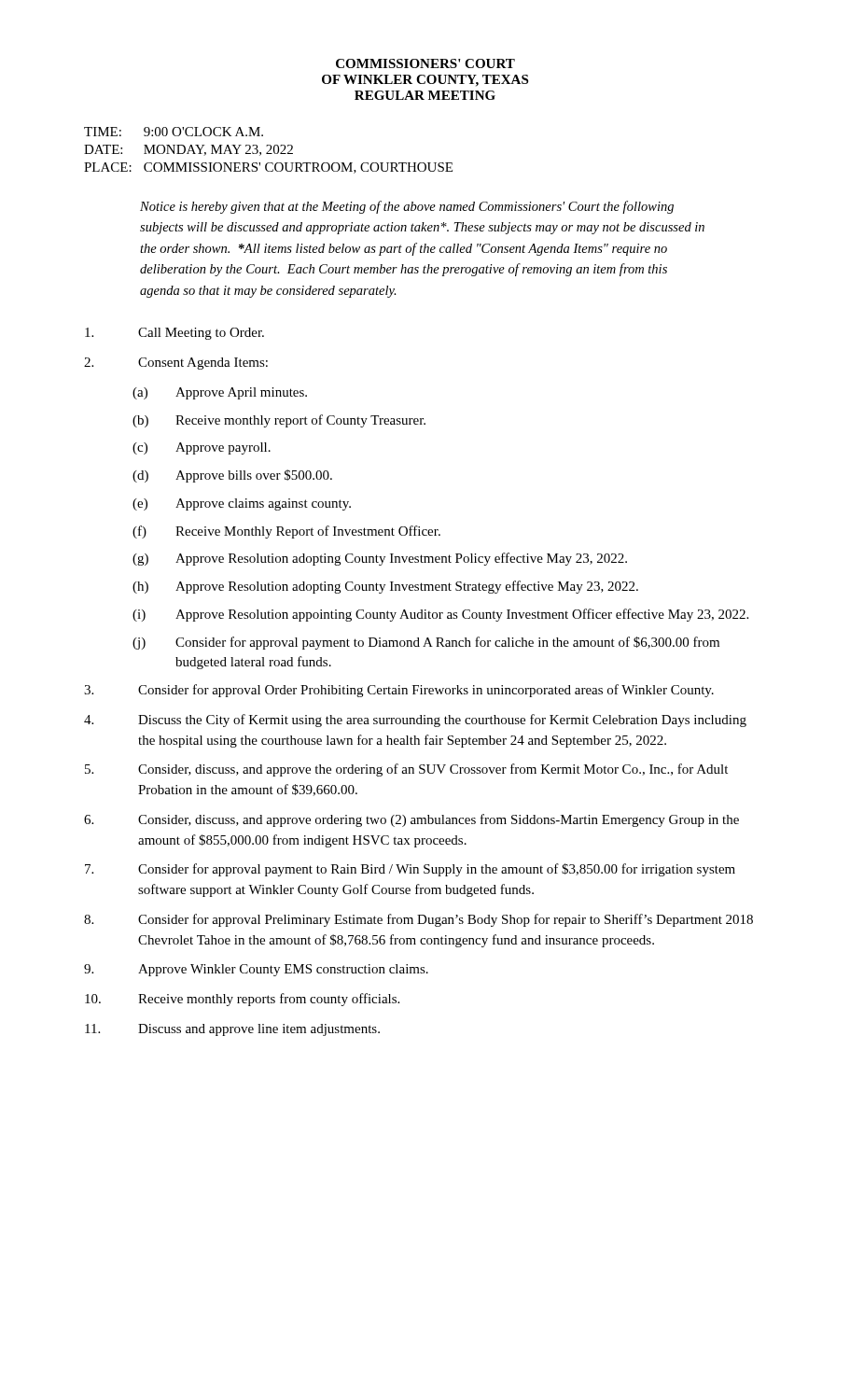This screenshot has height=1400, width=850.
Task: Select the list item with the text "(f) Receive Monthly Report of"
Action: click(x=449, y=532)
